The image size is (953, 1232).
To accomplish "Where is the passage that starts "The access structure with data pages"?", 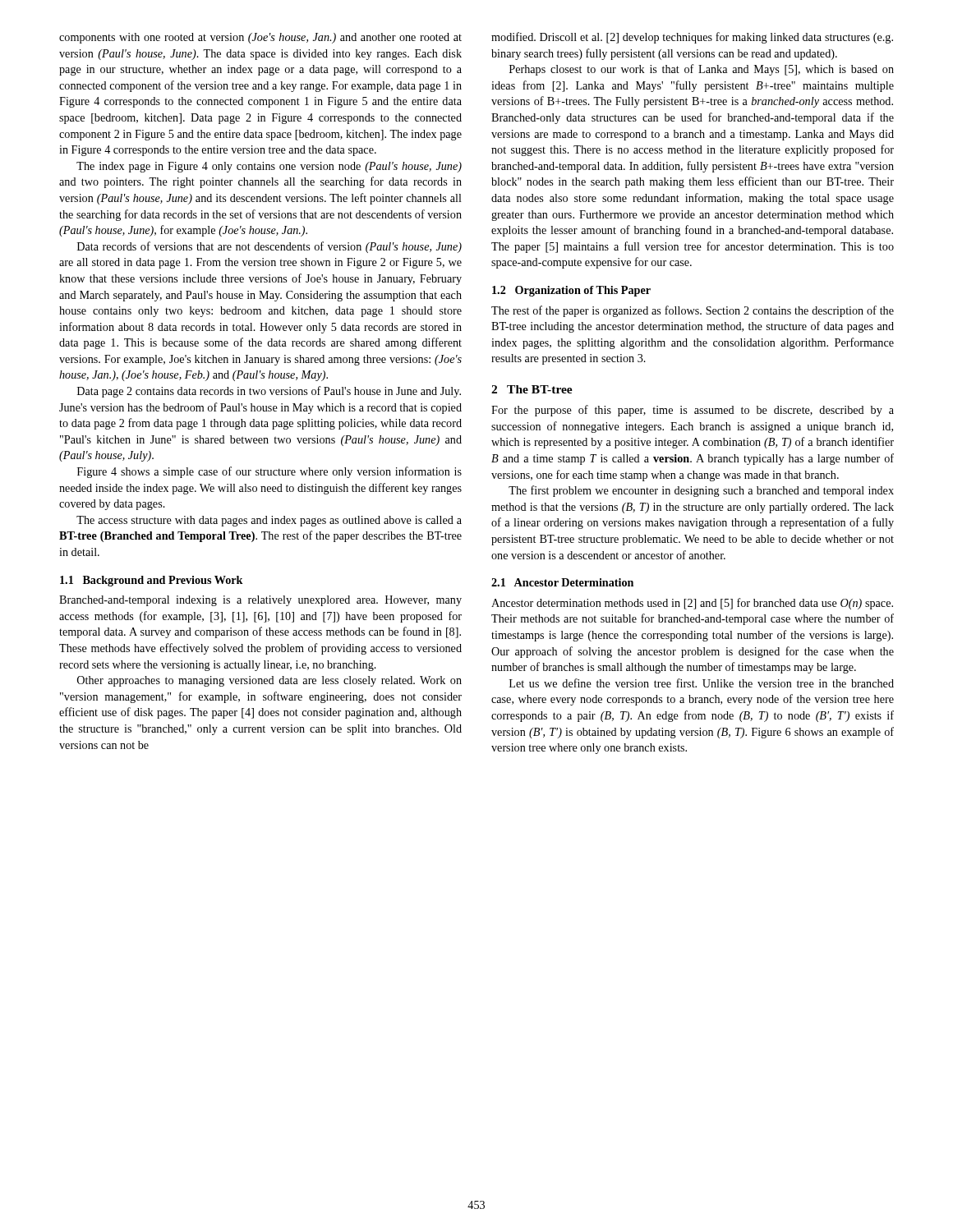I will coord(260,537).
